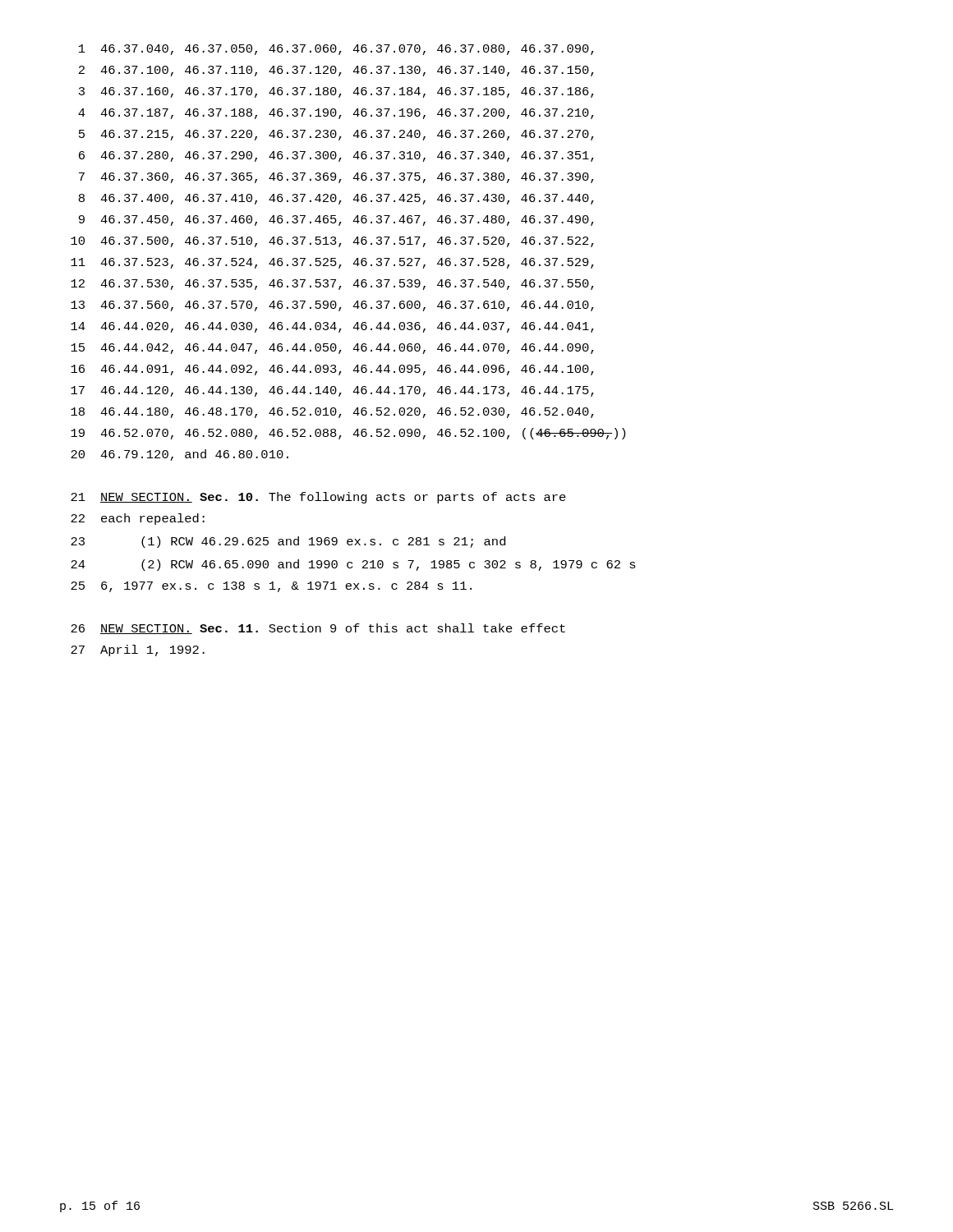Locate the block starting "24 (2) RCW 46.65.090 and 1990 c"
The height and width of the screenshot is (1232, 953).
476,576
